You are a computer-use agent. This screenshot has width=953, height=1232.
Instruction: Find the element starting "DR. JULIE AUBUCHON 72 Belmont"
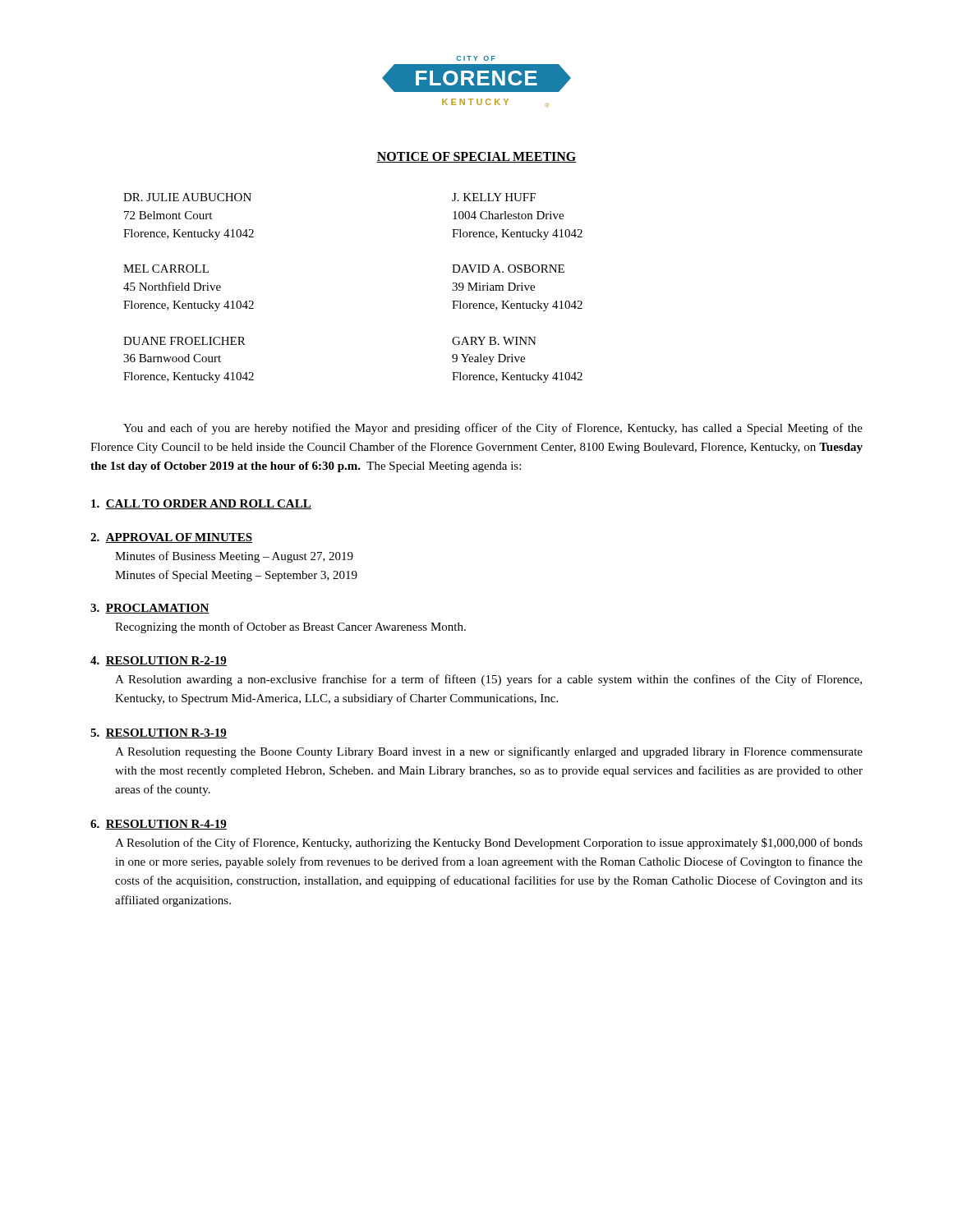pos(187,197)
